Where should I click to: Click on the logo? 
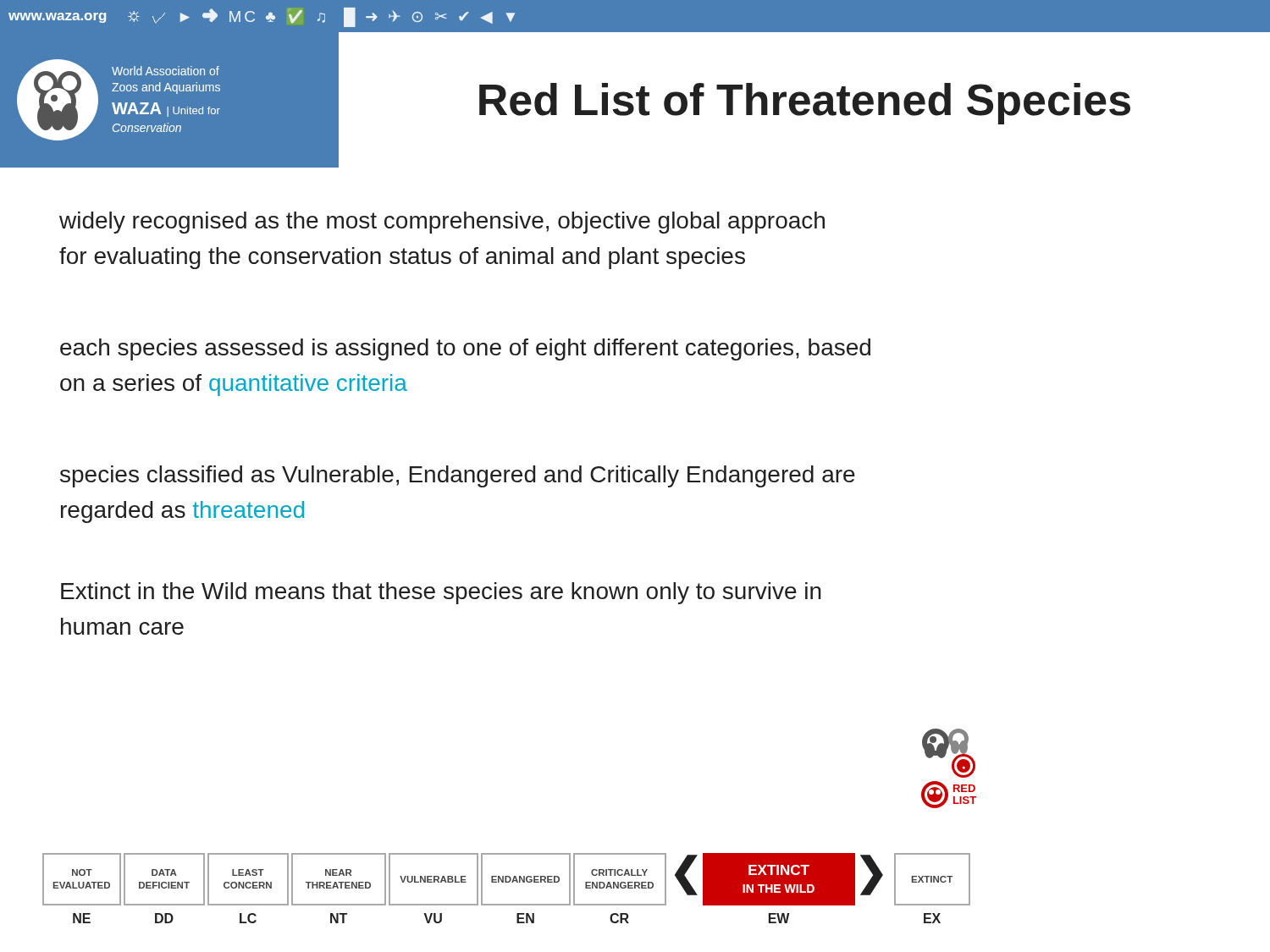point(169,100)
